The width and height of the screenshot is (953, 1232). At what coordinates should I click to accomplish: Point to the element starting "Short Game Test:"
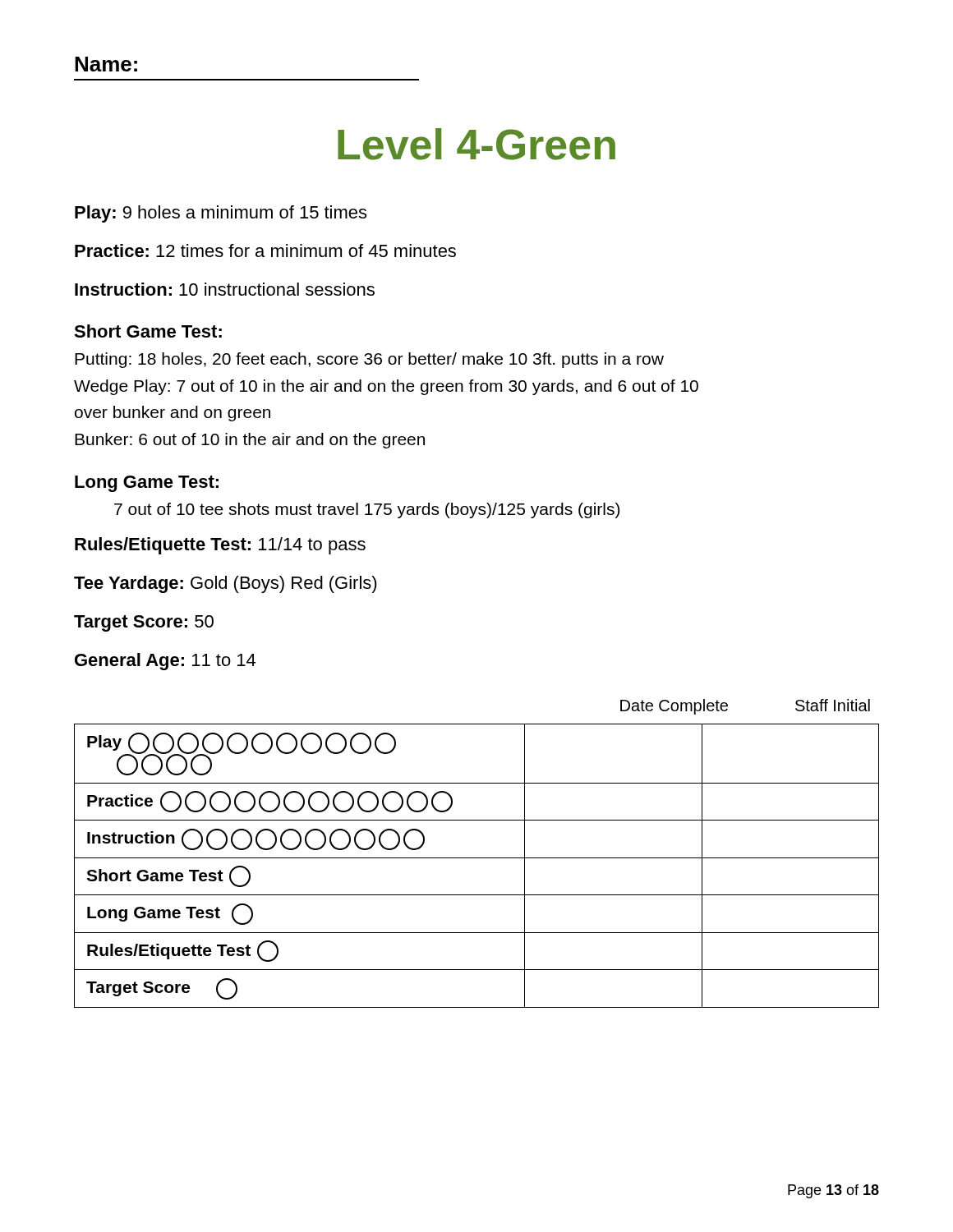[149, 332]
